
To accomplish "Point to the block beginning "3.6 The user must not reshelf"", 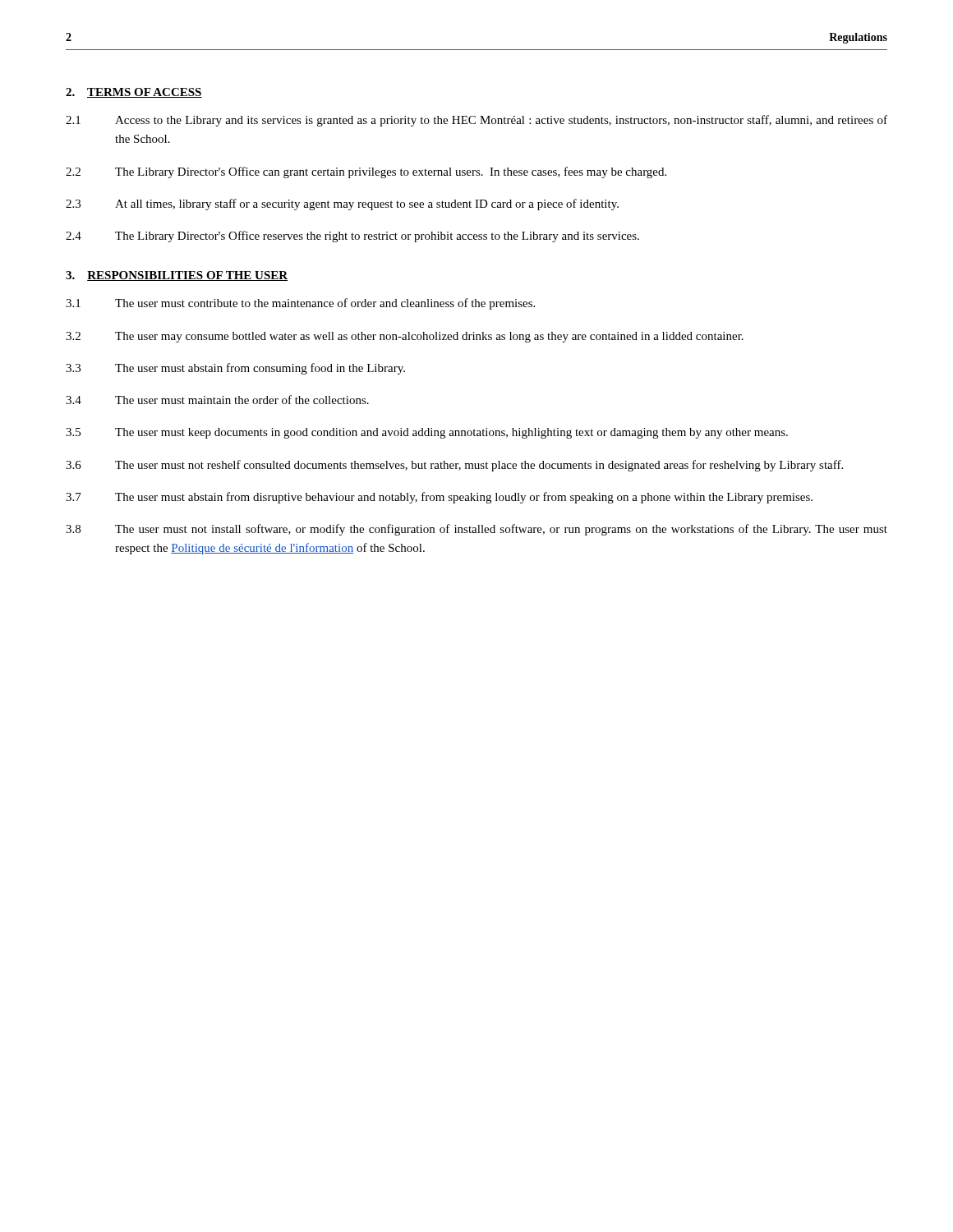I will point(476,465).
